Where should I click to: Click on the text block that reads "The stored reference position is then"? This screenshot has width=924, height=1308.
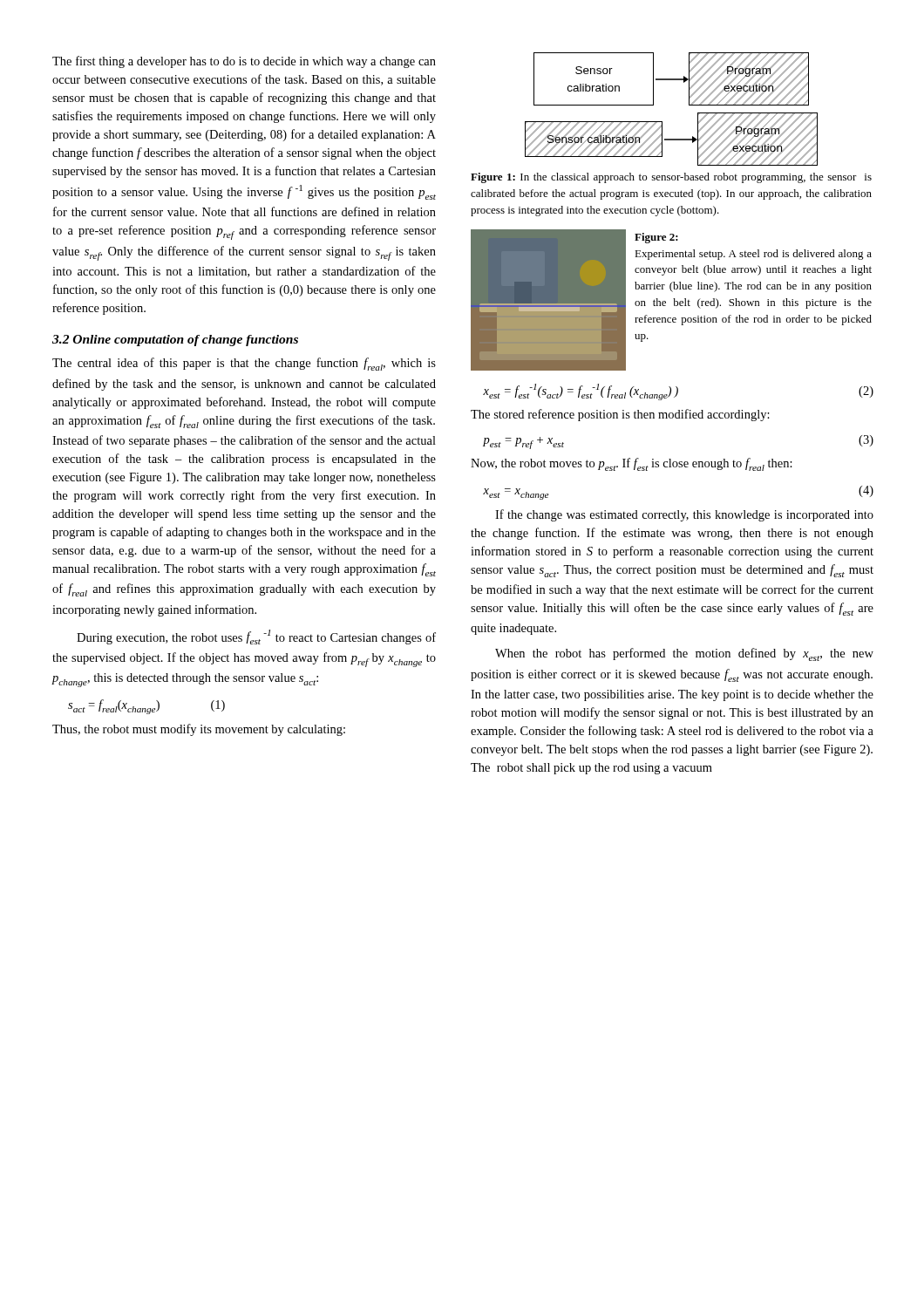[672, 415]
